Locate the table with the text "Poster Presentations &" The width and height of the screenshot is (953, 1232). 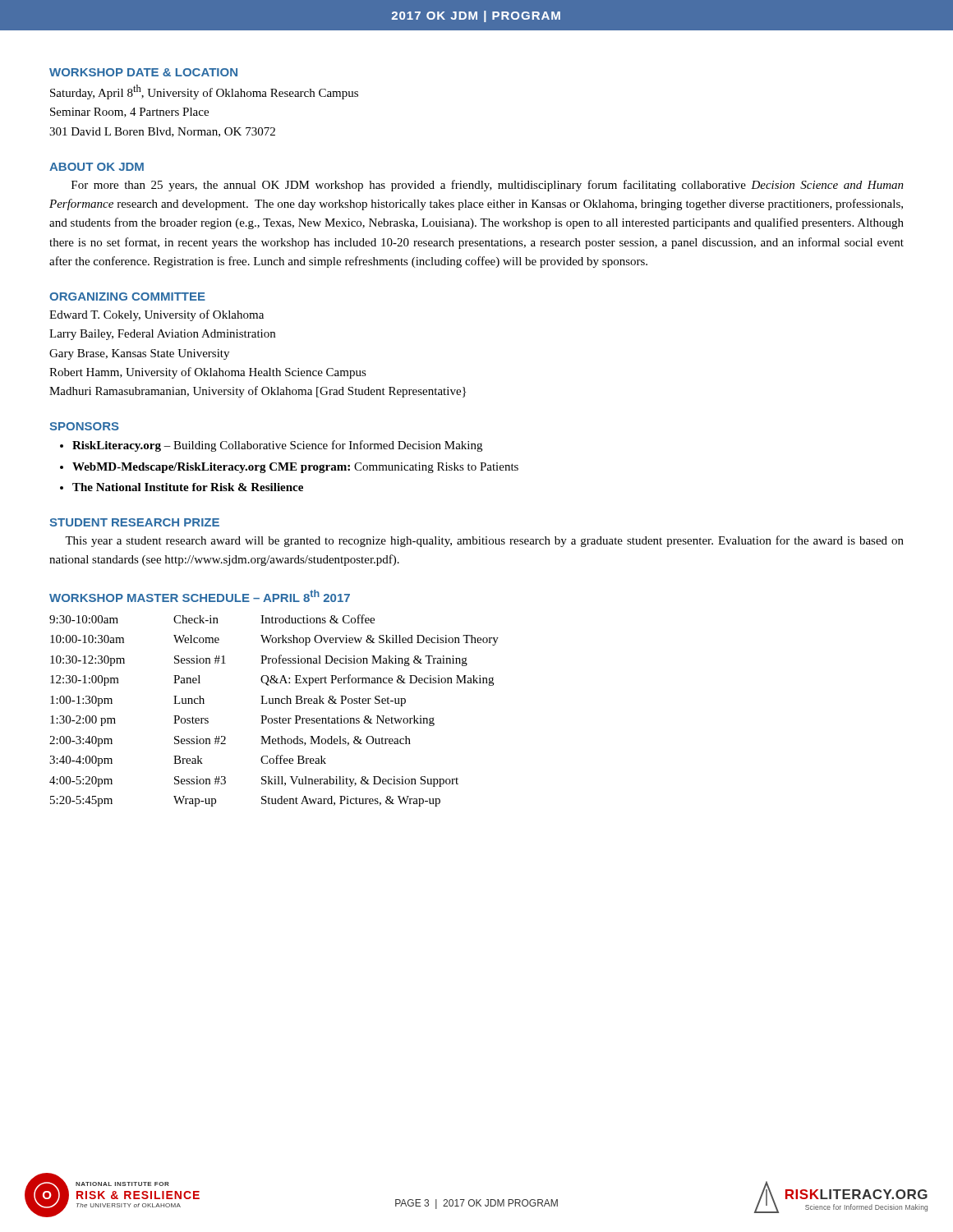[x=476, y=710]
